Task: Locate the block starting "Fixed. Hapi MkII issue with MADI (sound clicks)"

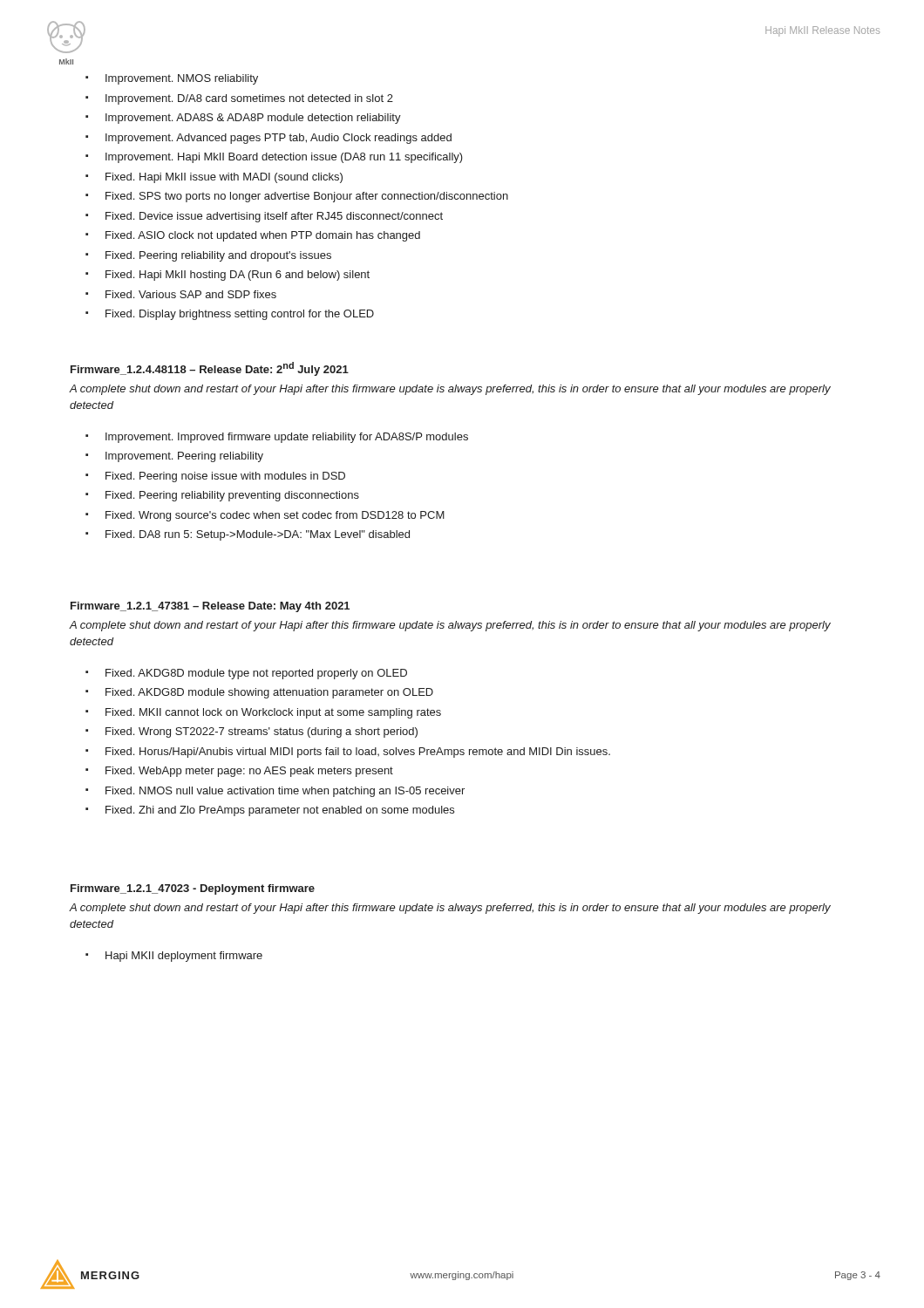Action: tap(224, 176)
